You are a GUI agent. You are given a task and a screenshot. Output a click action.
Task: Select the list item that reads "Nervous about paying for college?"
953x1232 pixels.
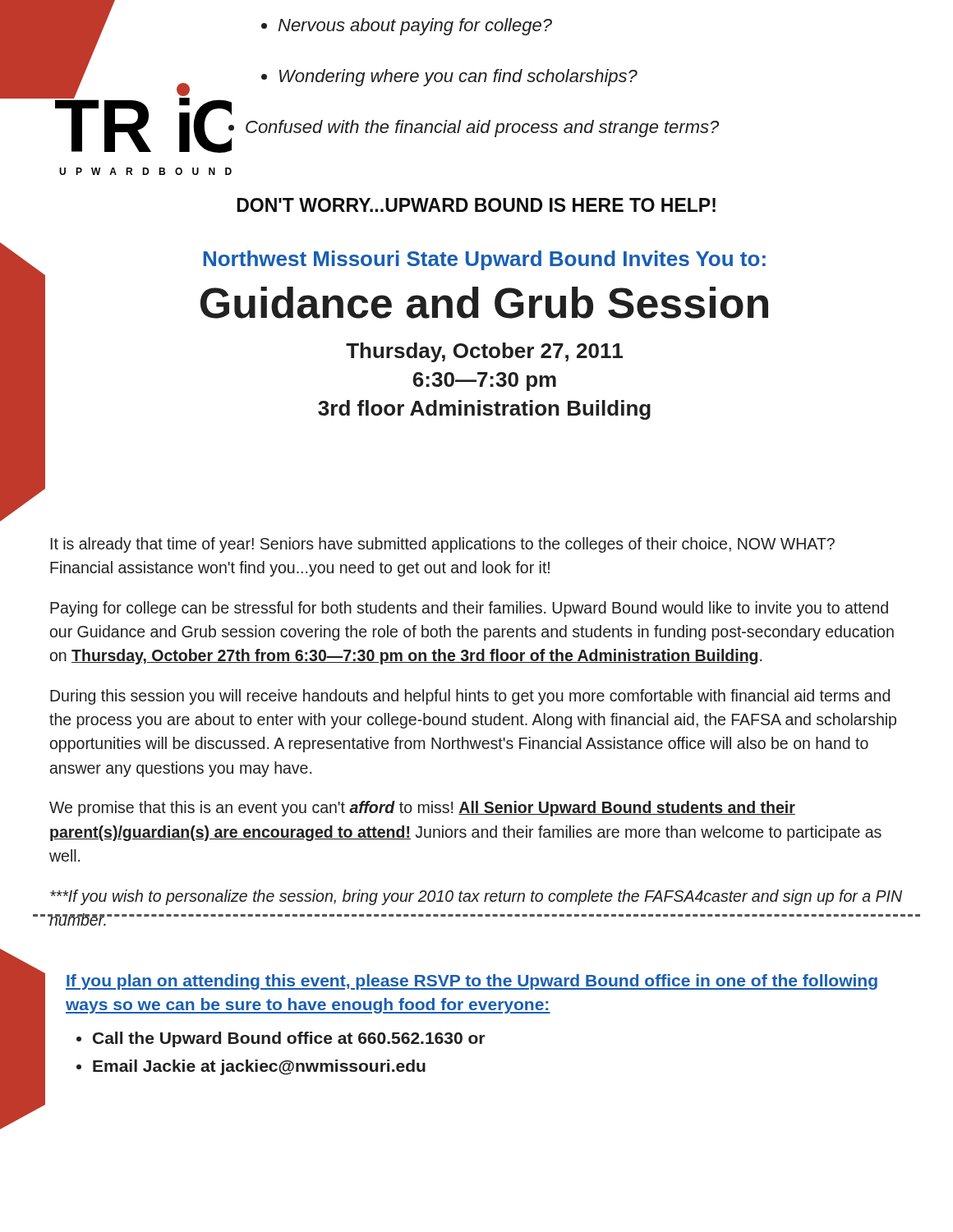(407, 27)
